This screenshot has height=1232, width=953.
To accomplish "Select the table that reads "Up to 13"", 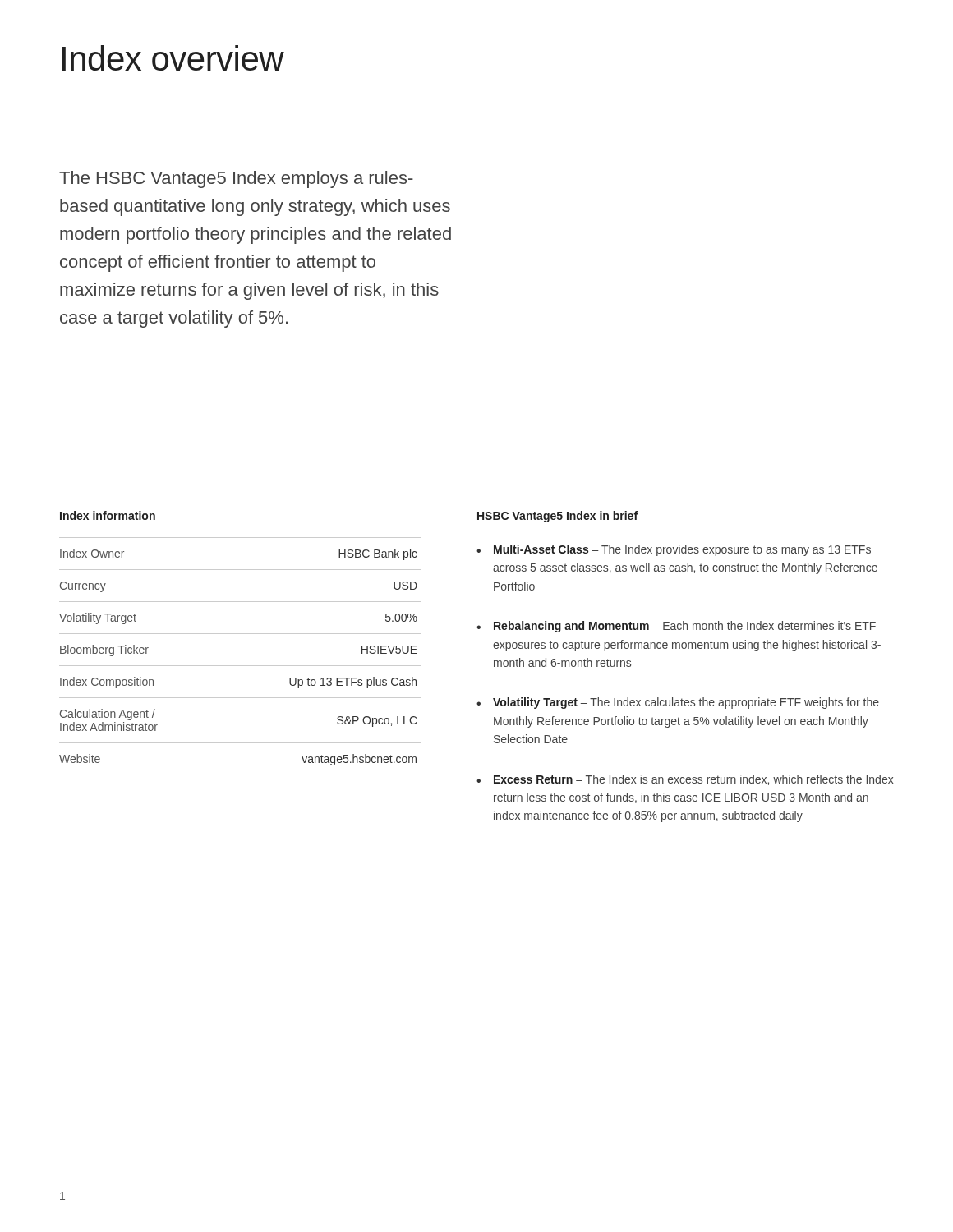I will point(240,656).
